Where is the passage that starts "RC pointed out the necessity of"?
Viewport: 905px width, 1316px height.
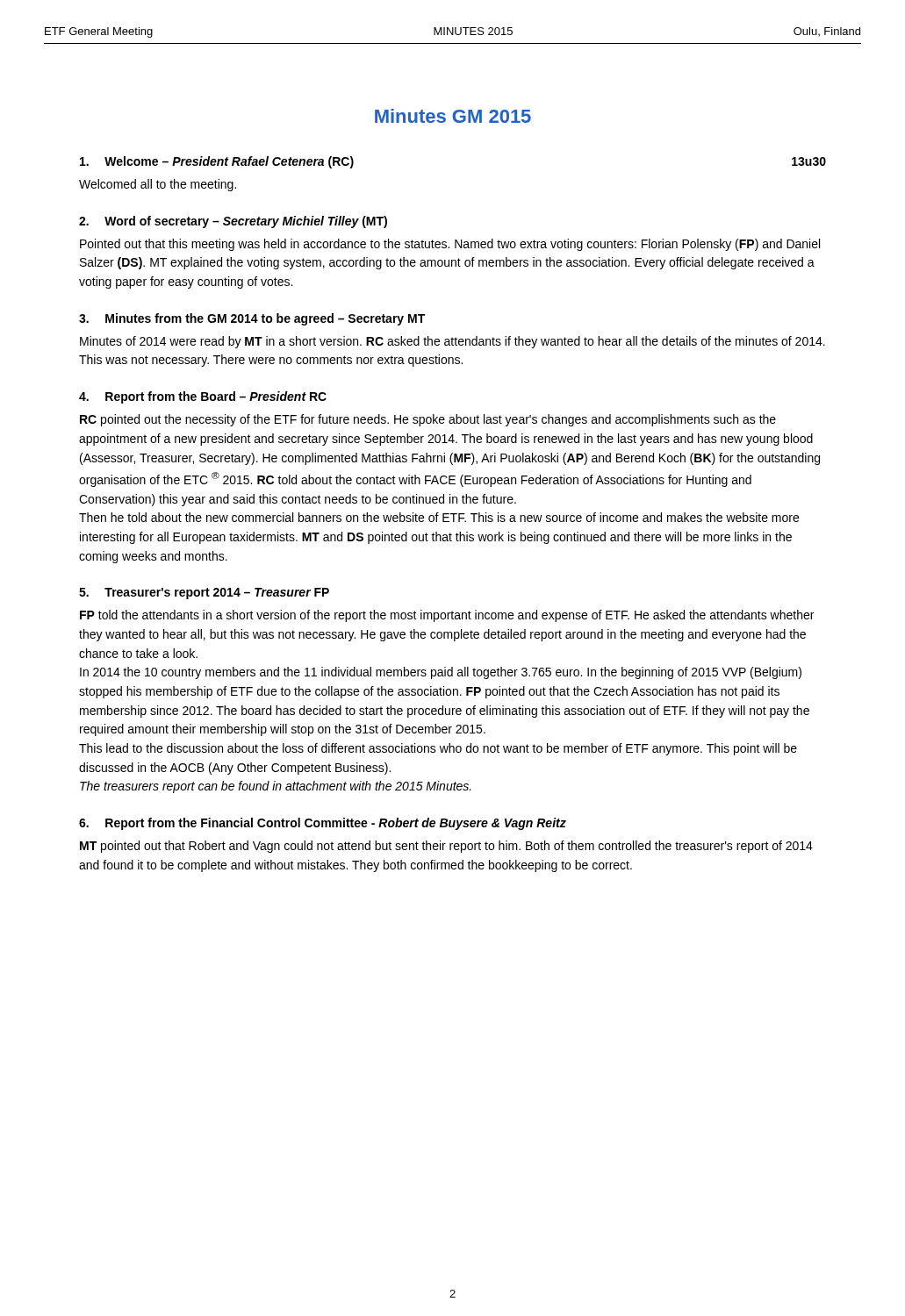click(450, 488)
